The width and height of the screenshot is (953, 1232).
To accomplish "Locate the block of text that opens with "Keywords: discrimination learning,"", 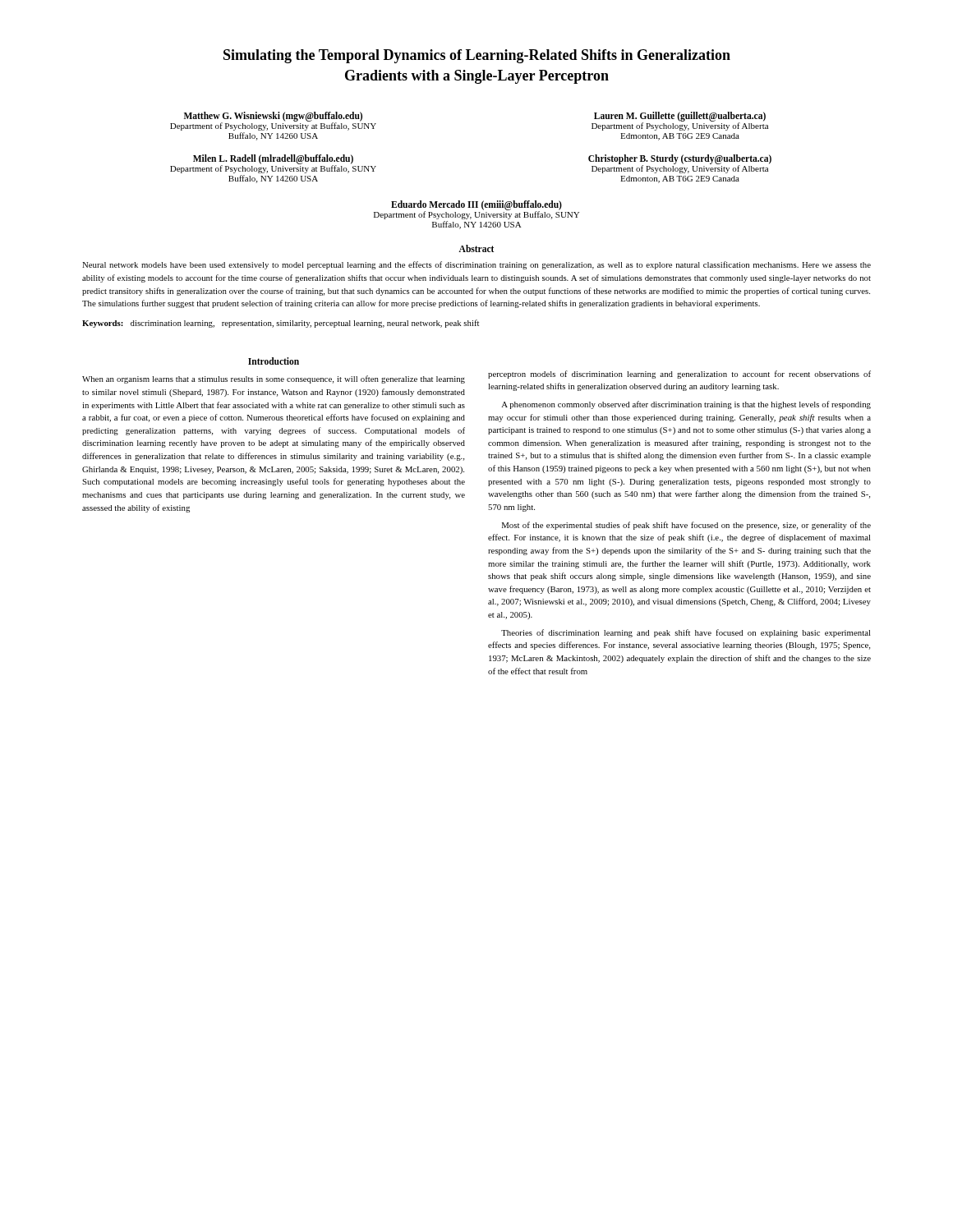I will tap(281, 323).
